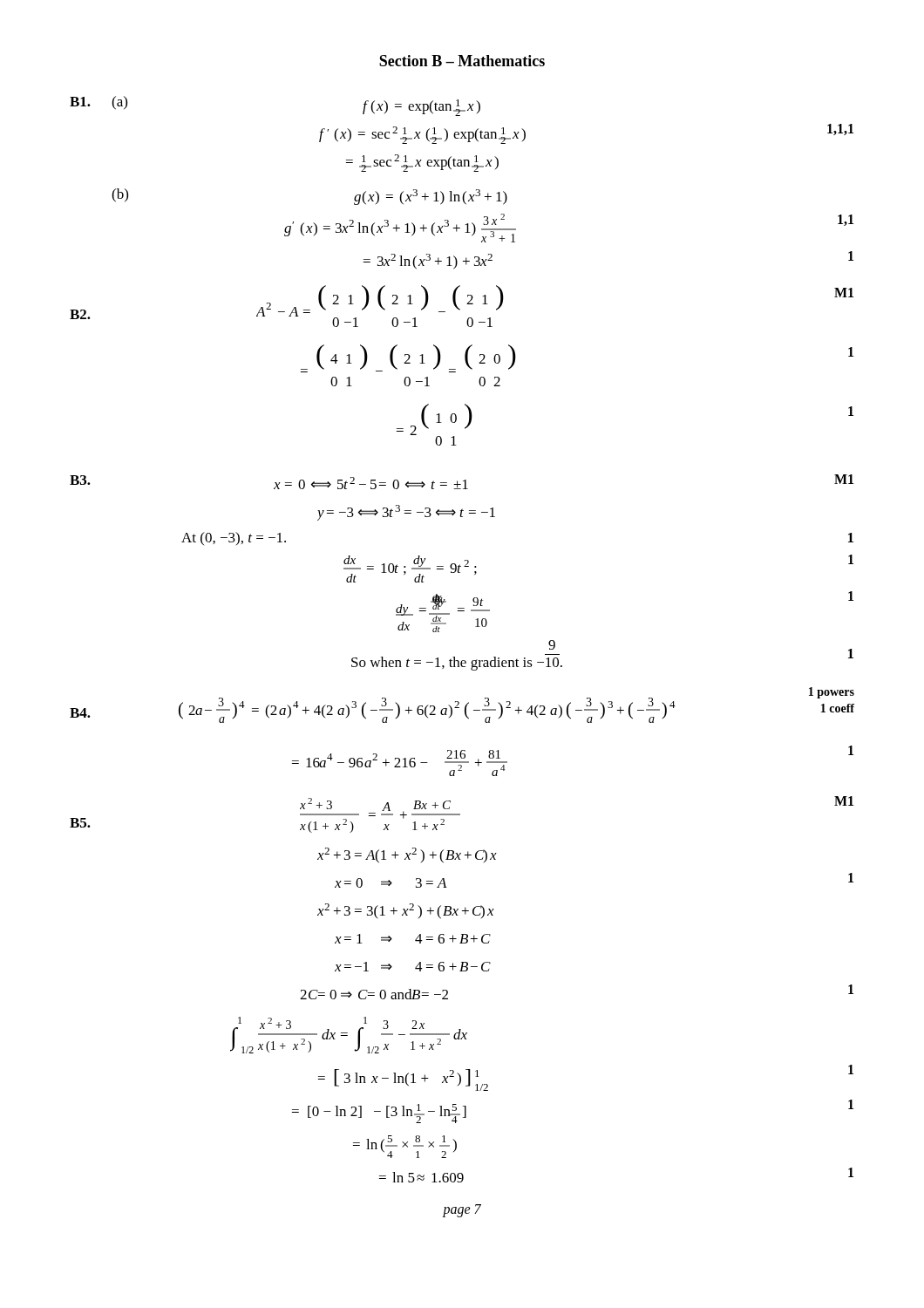
Task: Select the formula that says "= [ 3 ln x"
Action: [x=403, y=1077]
